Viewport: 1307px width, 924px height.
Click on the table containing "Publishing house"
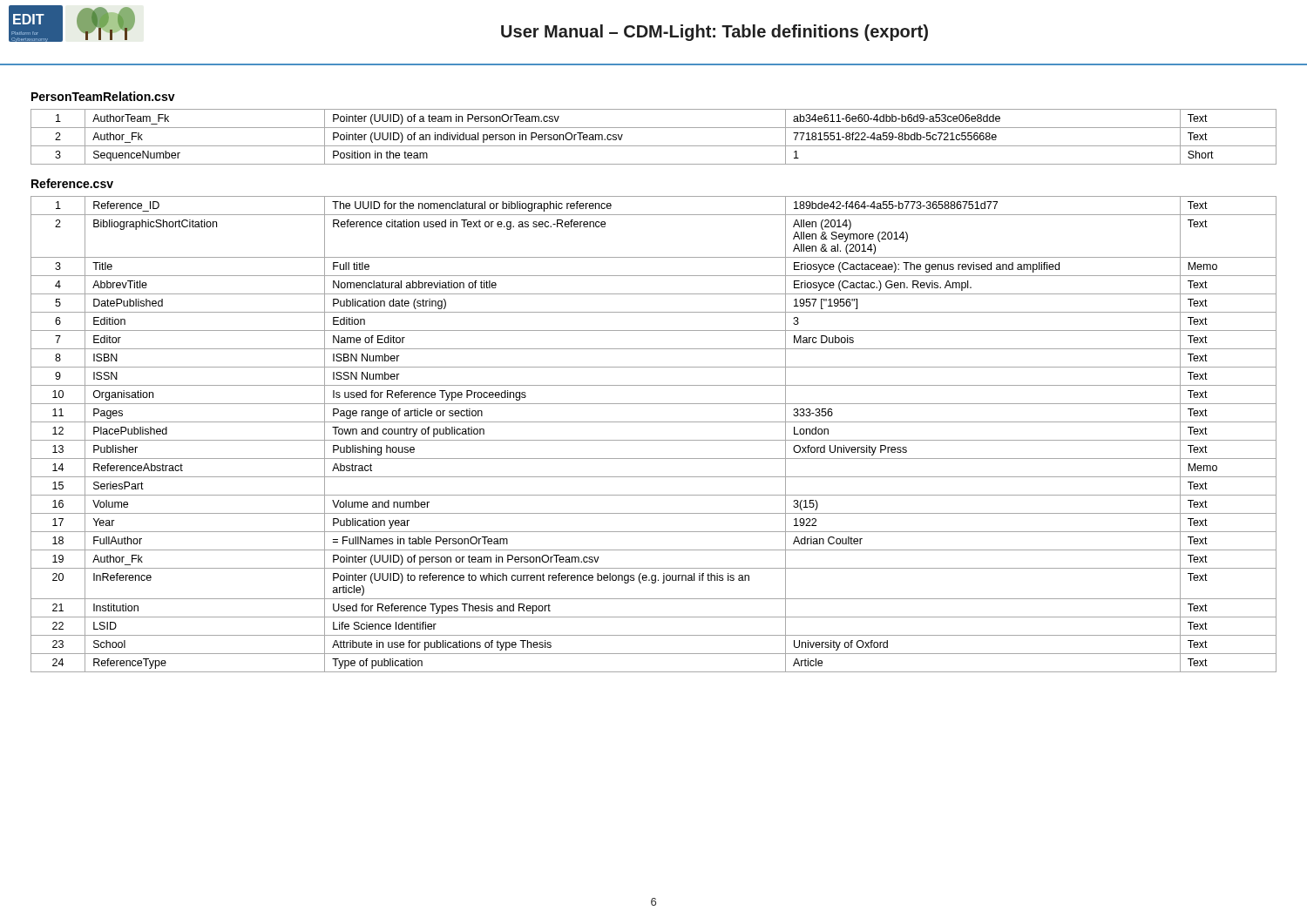coord(654,434)
